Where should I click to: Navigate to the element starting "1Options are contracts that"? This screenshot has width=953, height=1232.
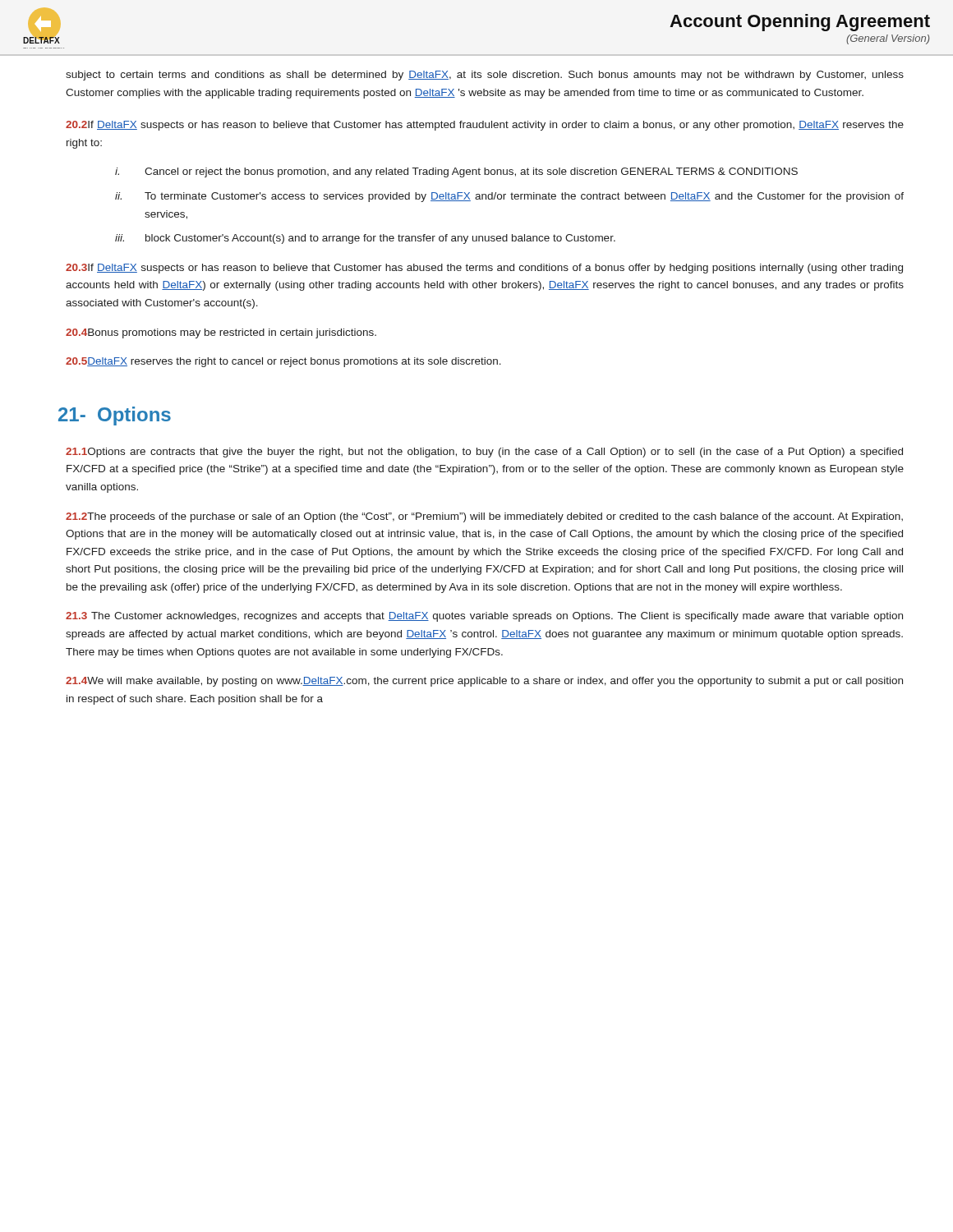click(485, 469)
